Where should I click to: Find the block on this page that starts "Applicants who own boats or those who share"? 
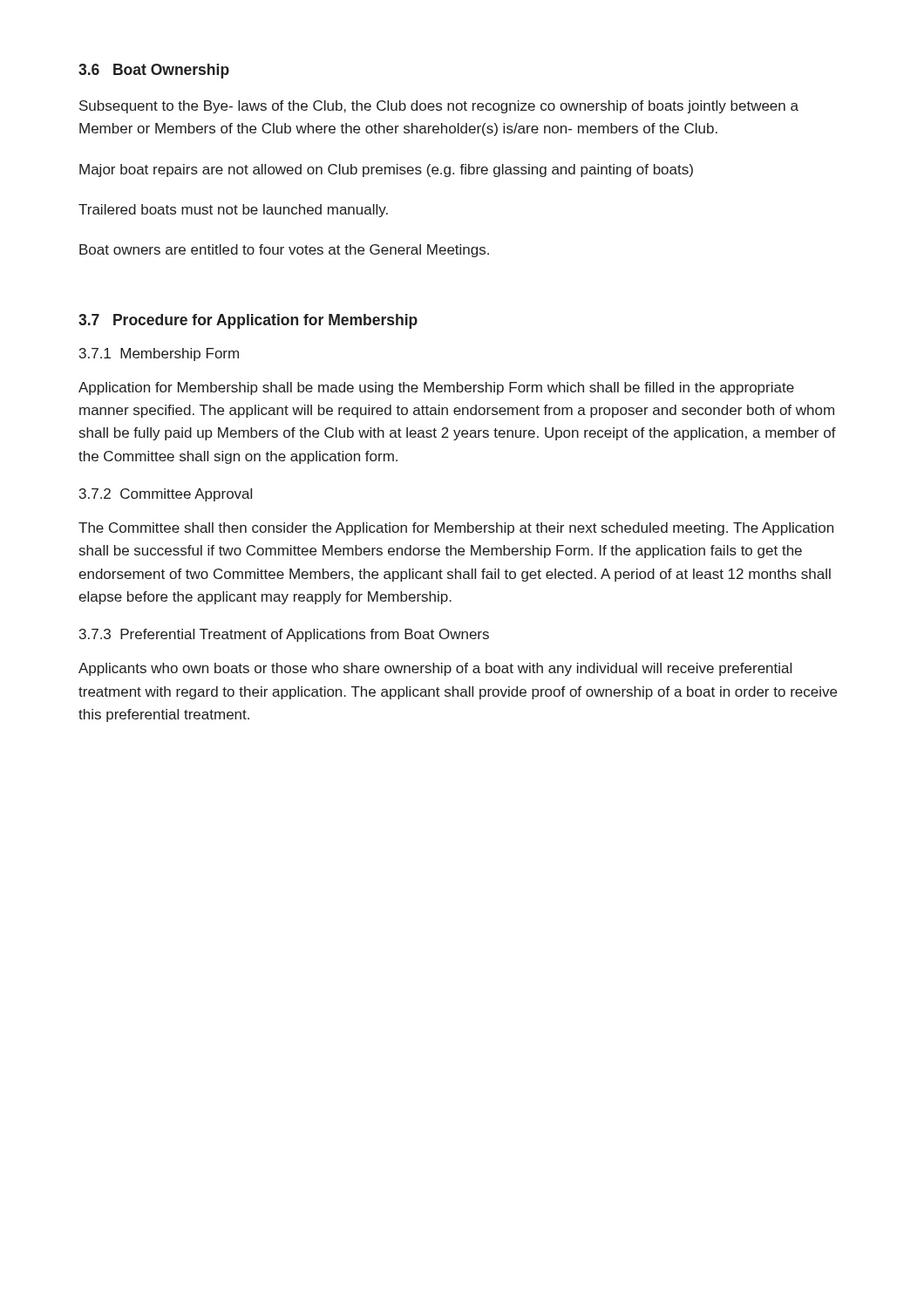click(458, 692)
